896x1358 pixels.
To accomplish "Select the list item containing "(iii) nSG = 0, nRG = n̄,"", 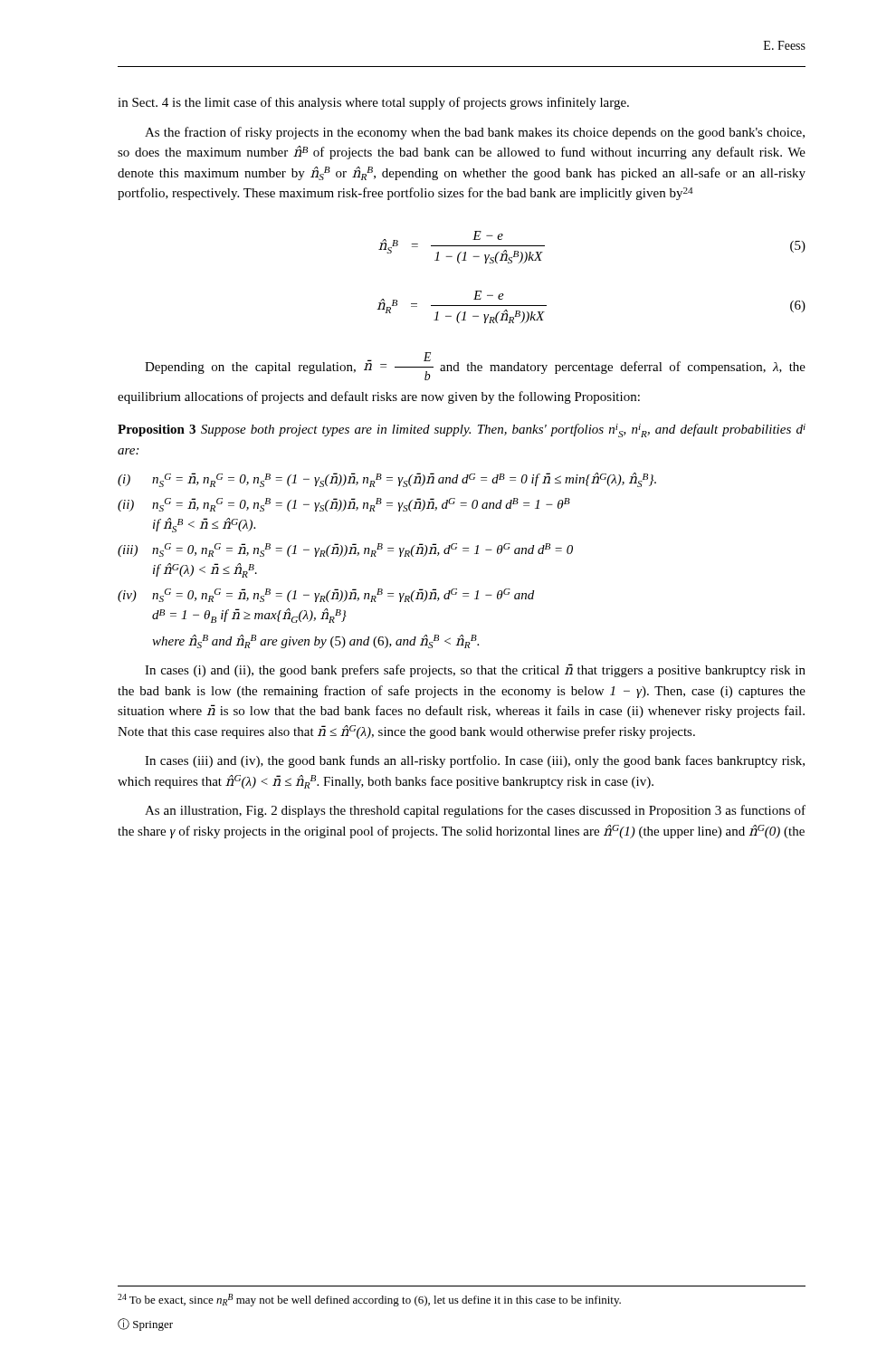I will pos(462,560).
